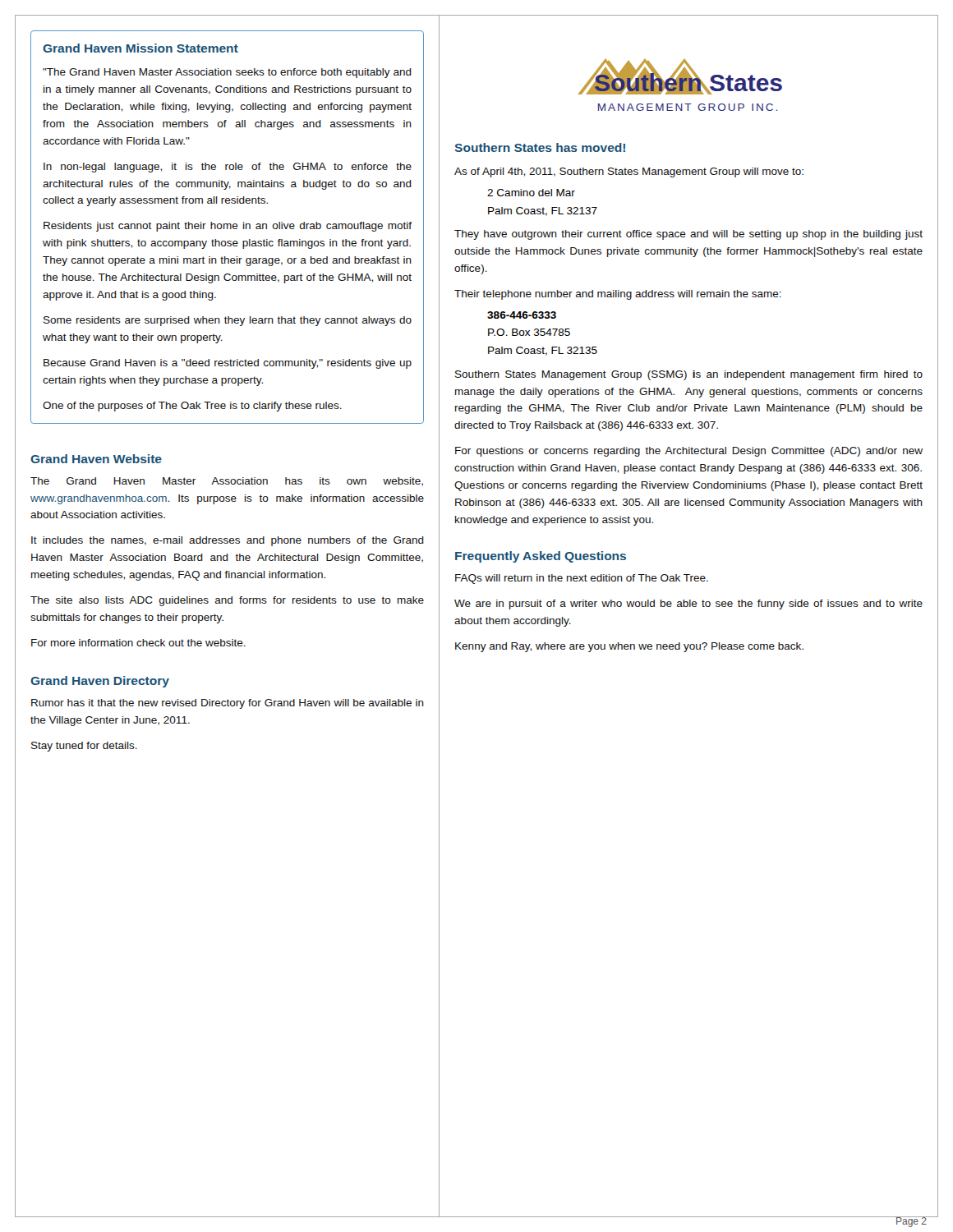Screen dimensions: 1232x953
Task: Navigate to the text starting "One of the purposes of The Oak Tree"
Action: coord(192,405)
